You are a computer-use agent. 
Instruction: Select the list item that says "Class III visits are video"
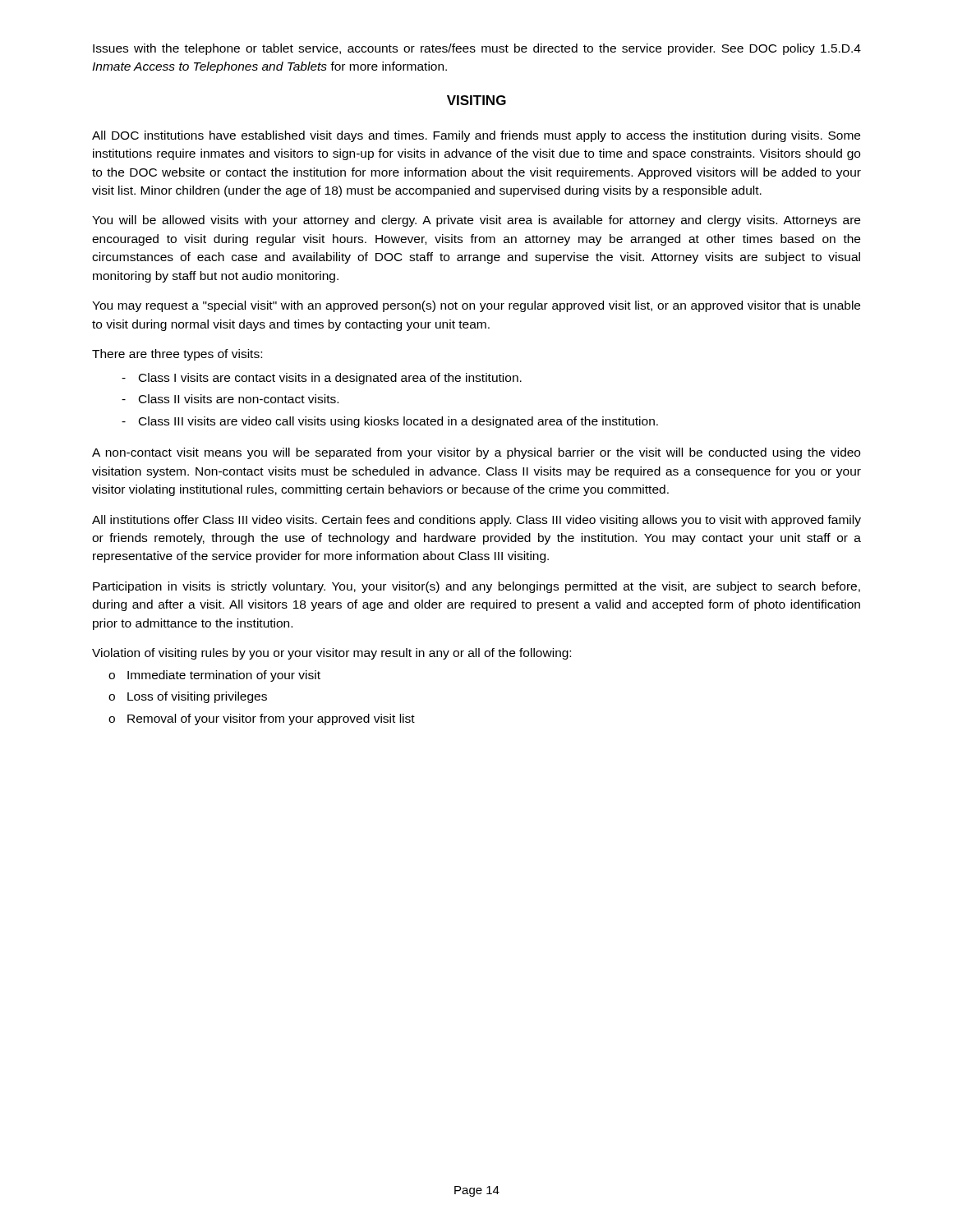(488, 421)
